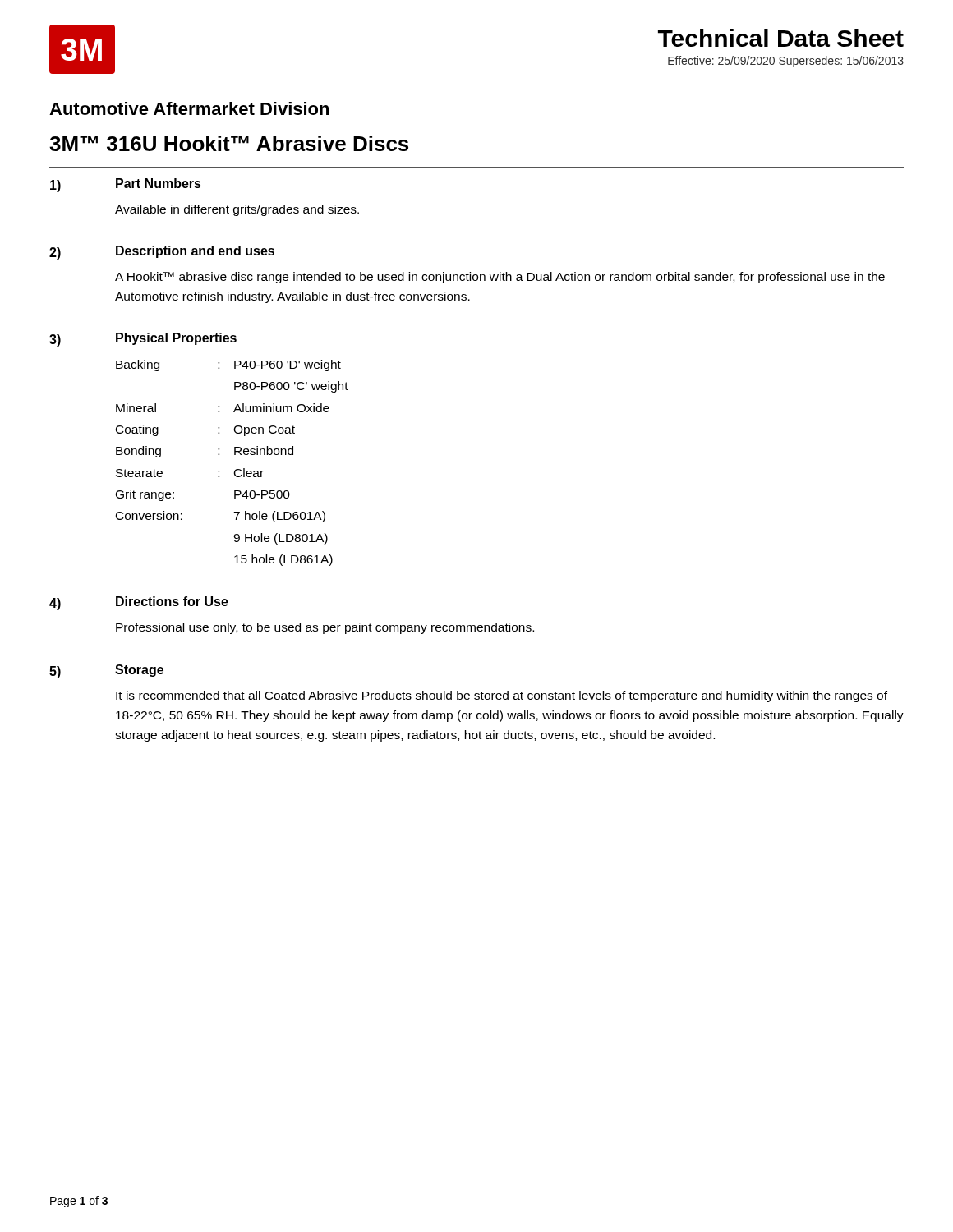Click on the section header with the text "Description and end"
The height and width of the screenshot is (1232, 953).
(195, 251)
